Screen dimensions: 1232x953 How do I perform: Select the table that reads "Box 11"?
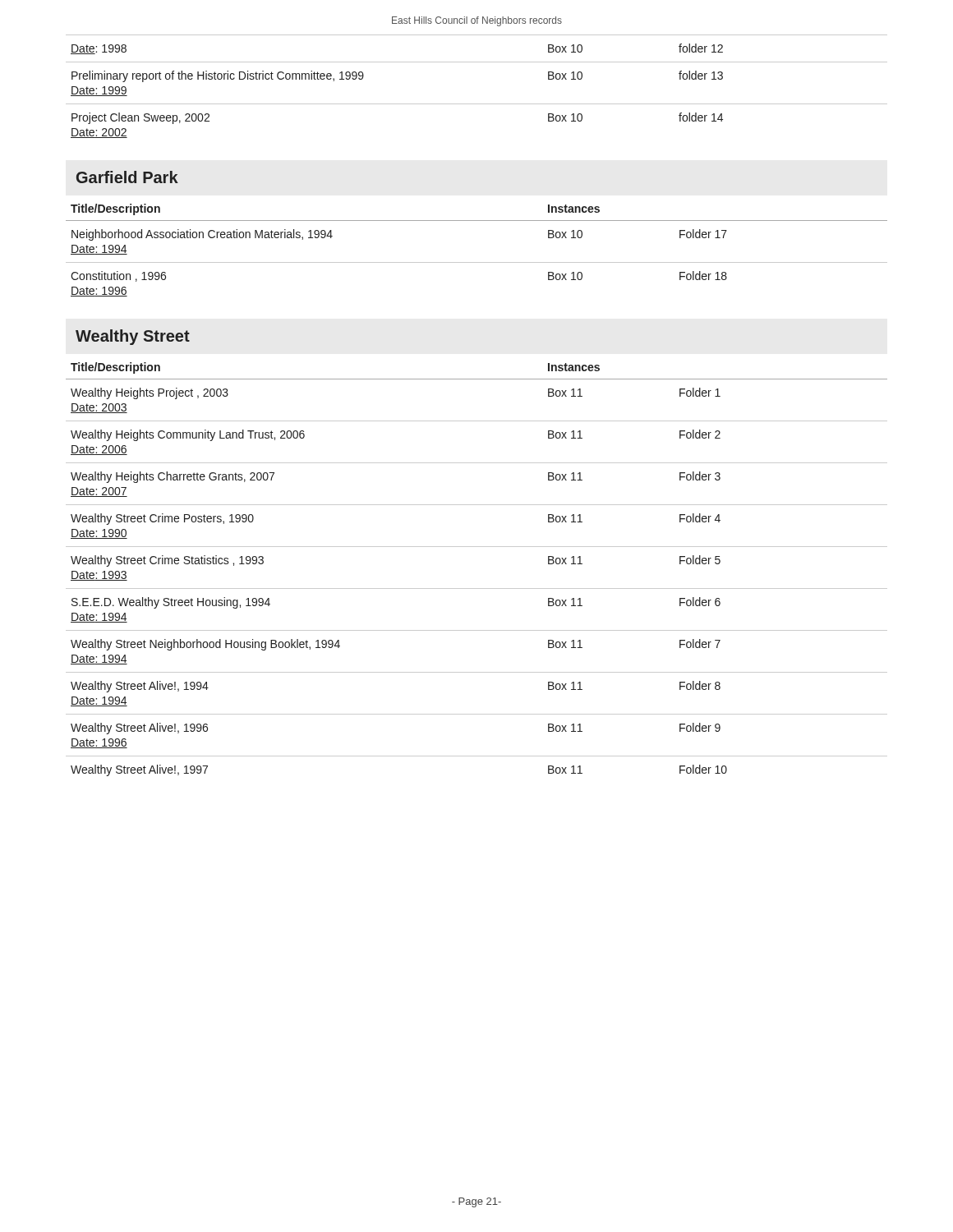click(x=476, y=568)
